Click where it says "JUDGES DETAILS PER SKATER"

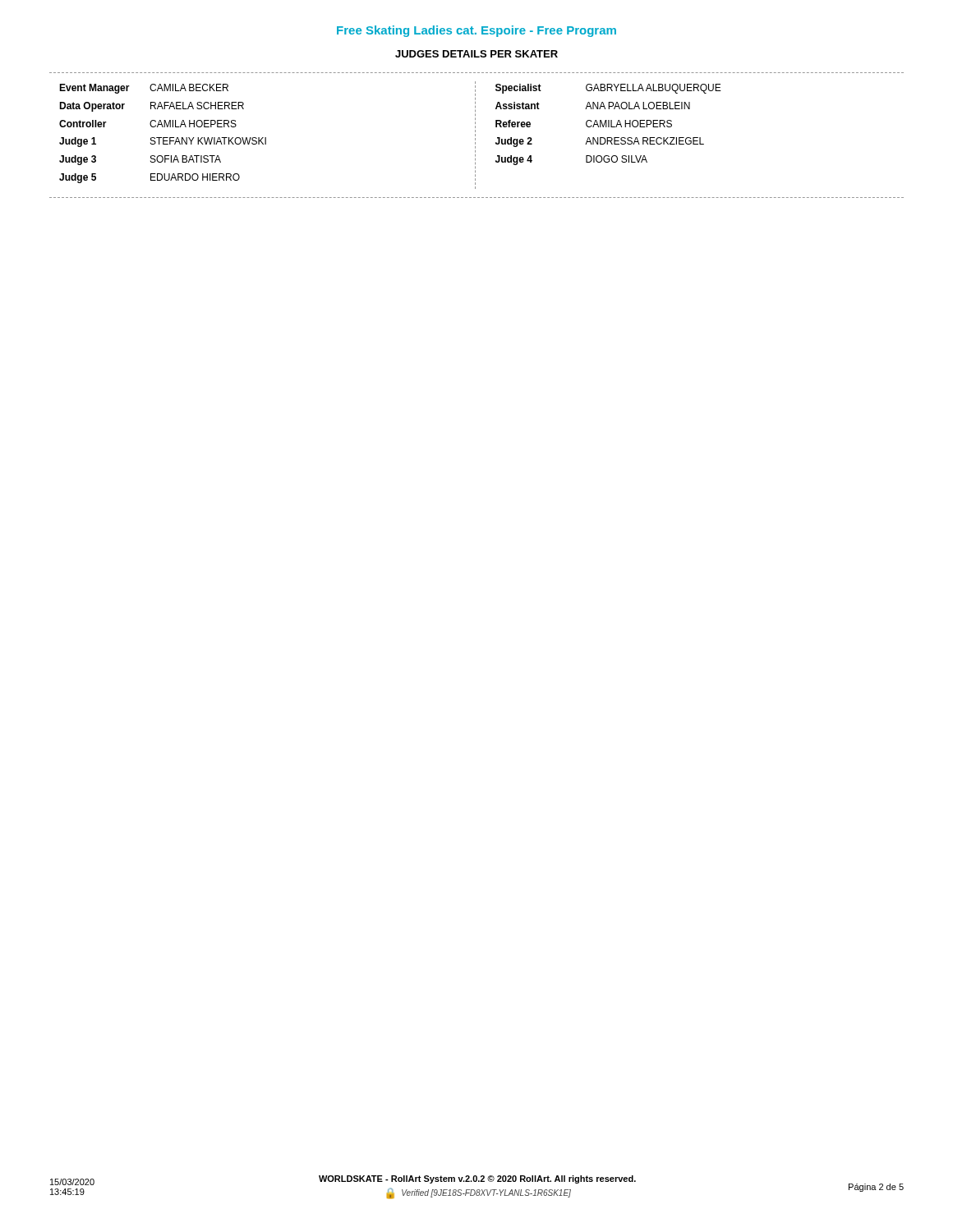point(476,54)
